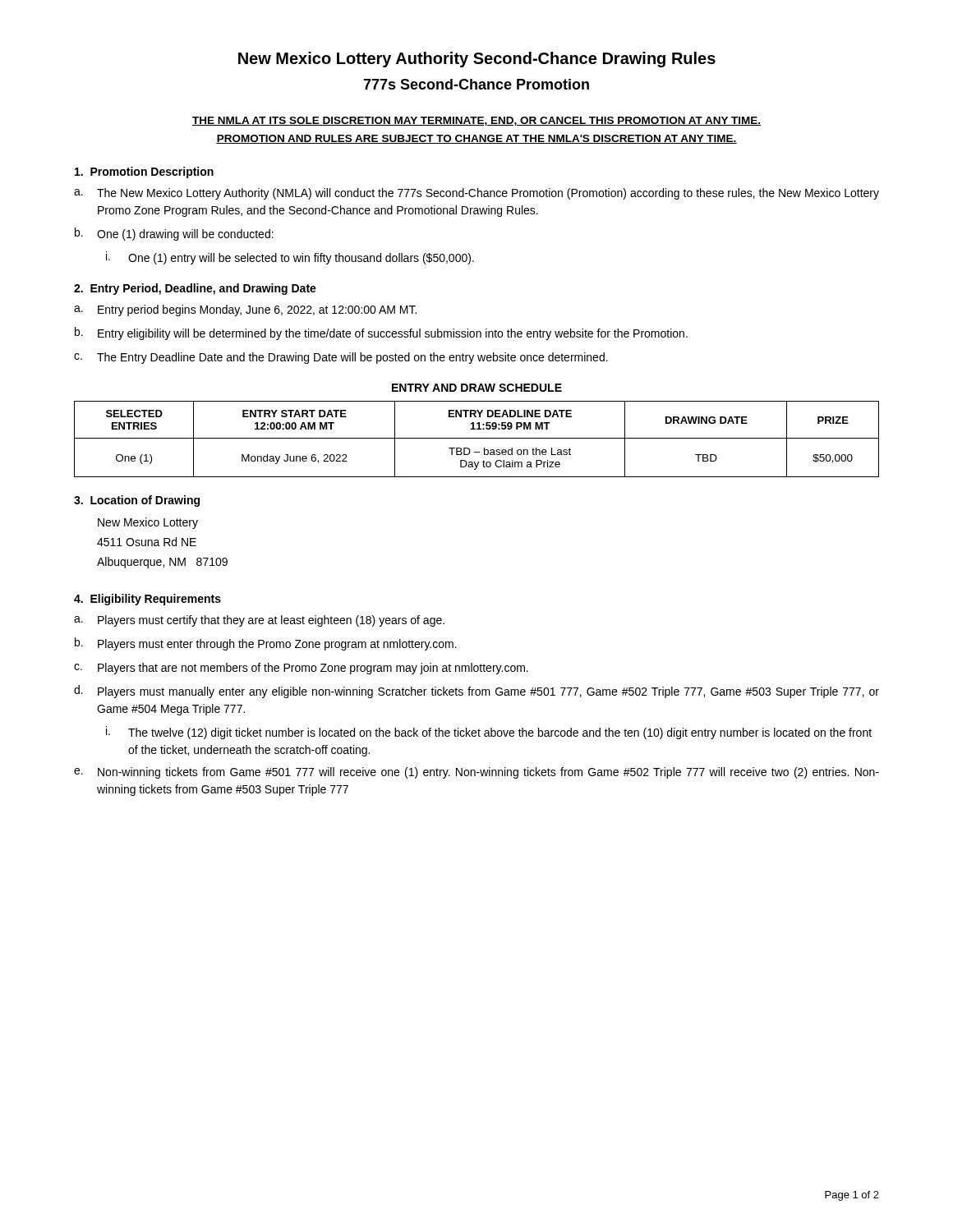The height and width of the screenshot is (1232, 953).
Task: Point to the passage starting "c. The Entry"
Action: 341,358
